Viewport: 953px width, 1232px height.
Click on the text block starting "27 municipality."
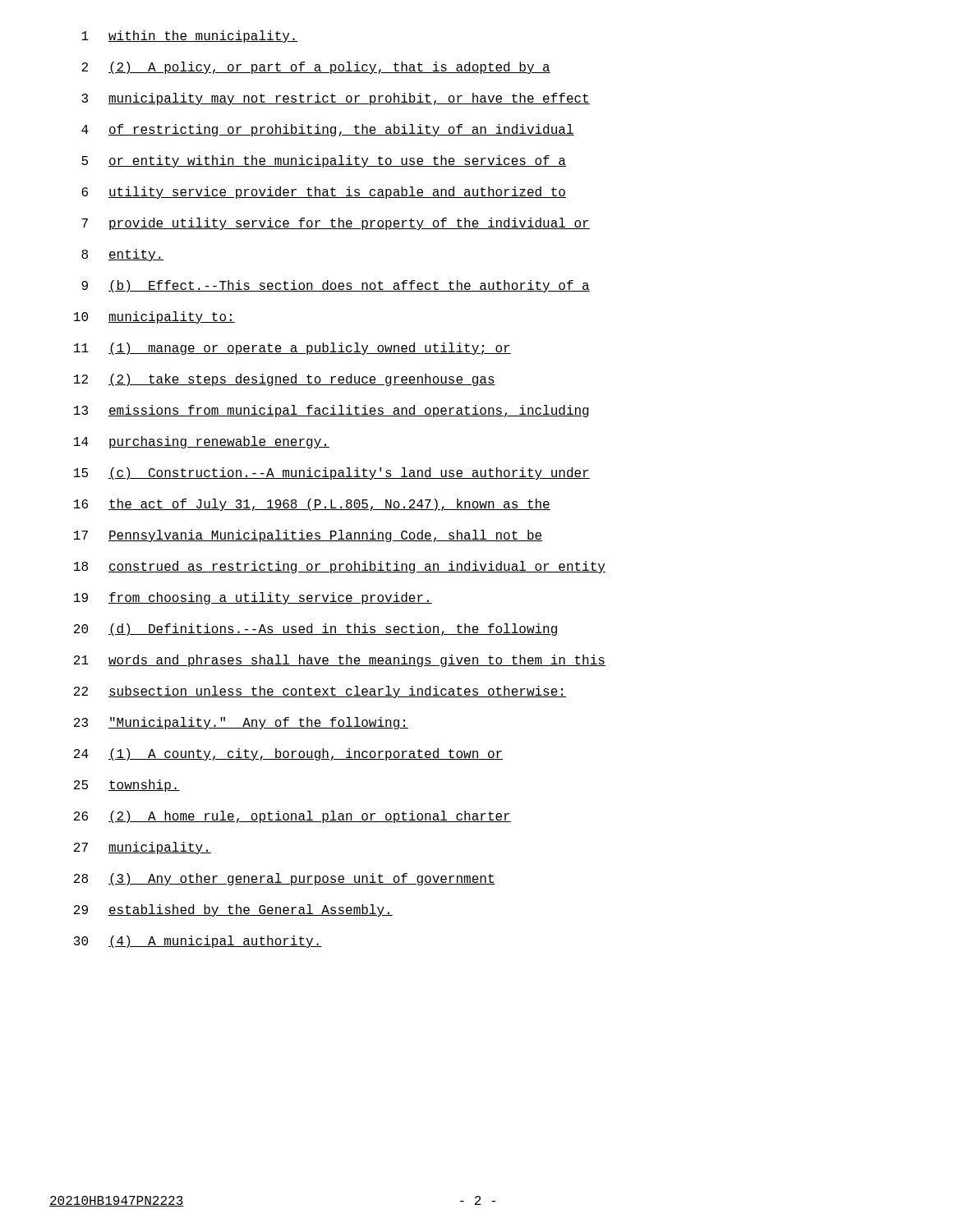(x=143, y=848)
